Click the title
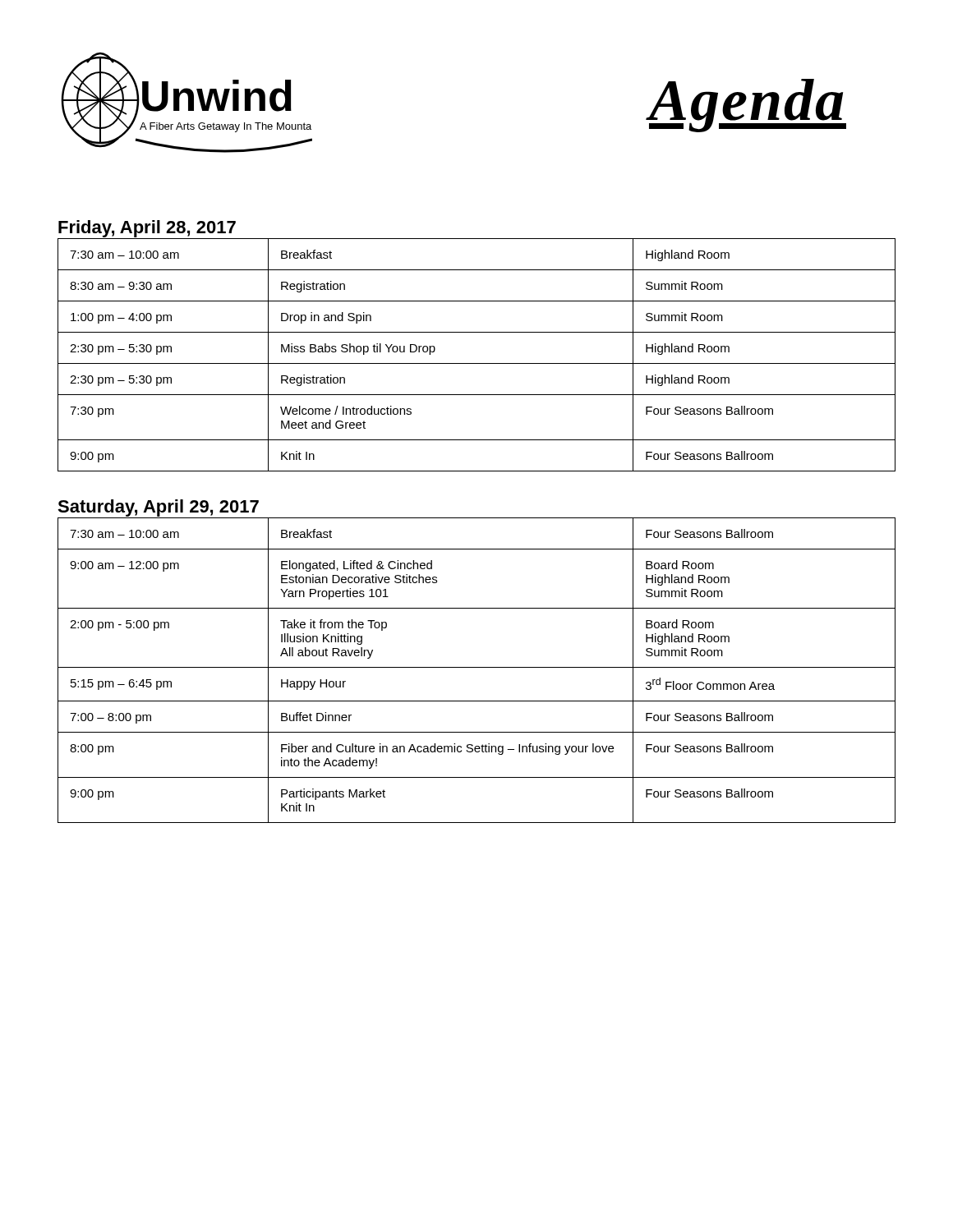Screen dimensions: 1232x953 point(748,100)
